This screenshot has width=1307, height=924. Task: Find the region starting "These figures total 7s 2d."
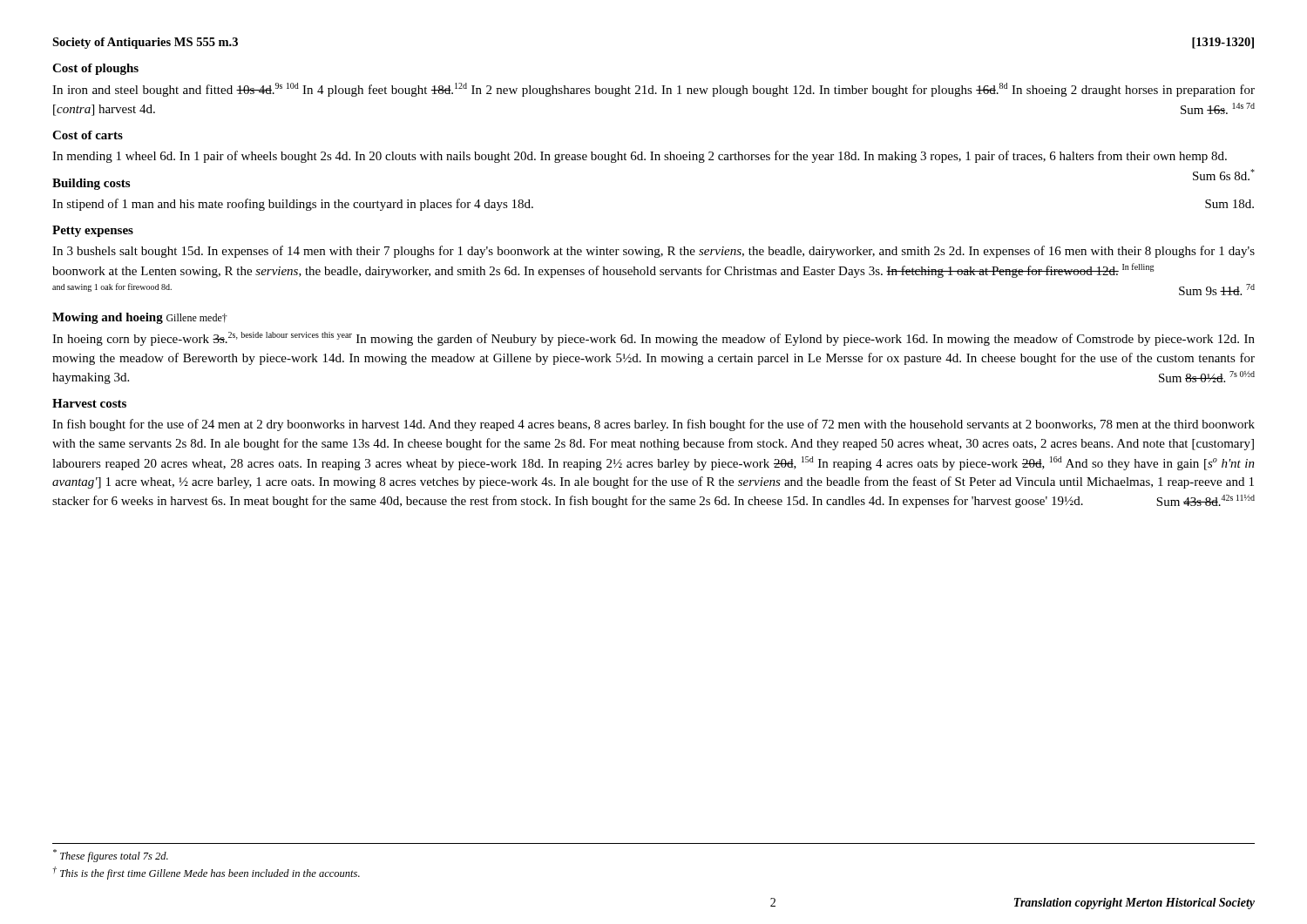tap(111, 855)
